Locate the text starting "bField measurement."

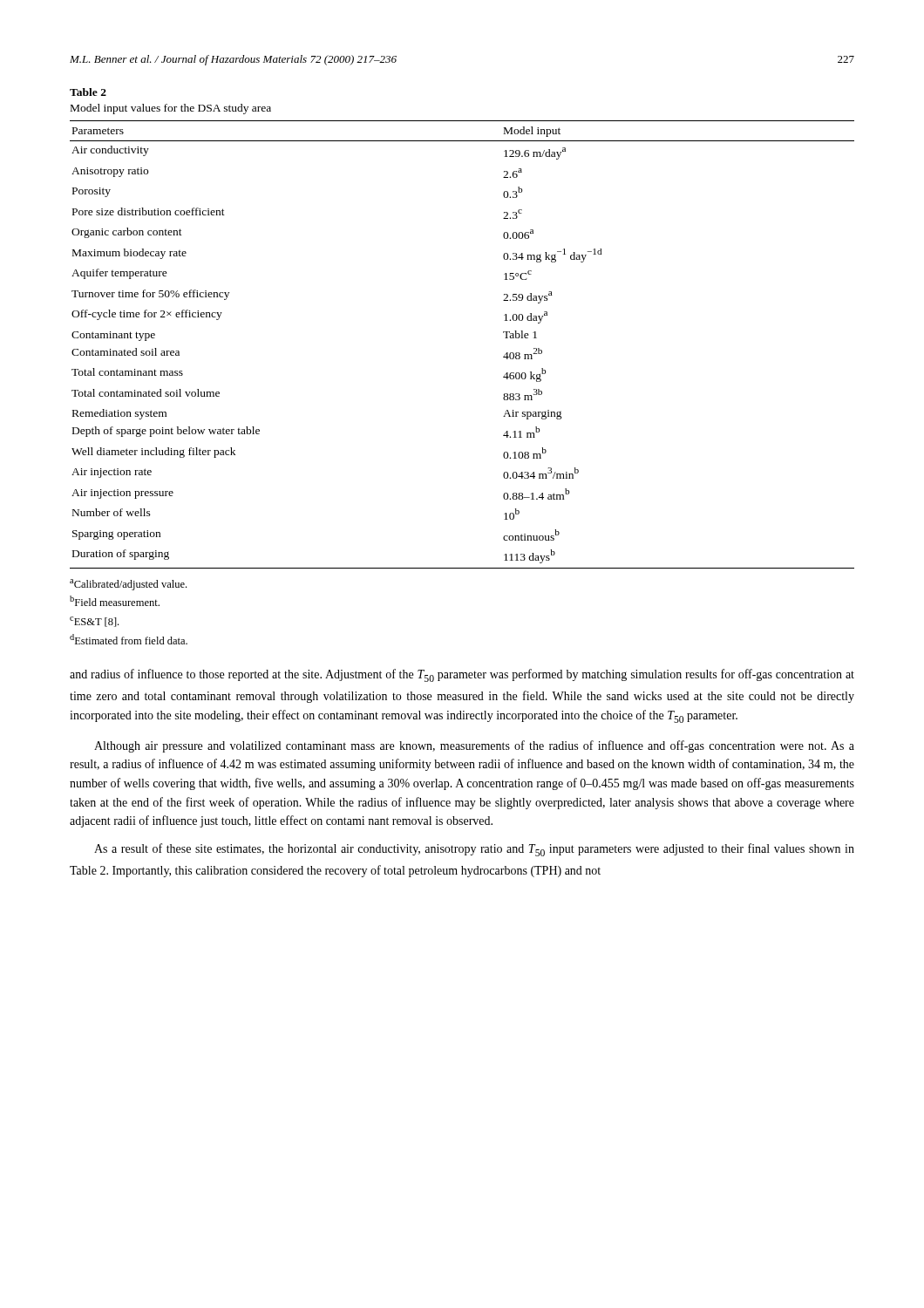pyautogui.click(x=115, y=602)
